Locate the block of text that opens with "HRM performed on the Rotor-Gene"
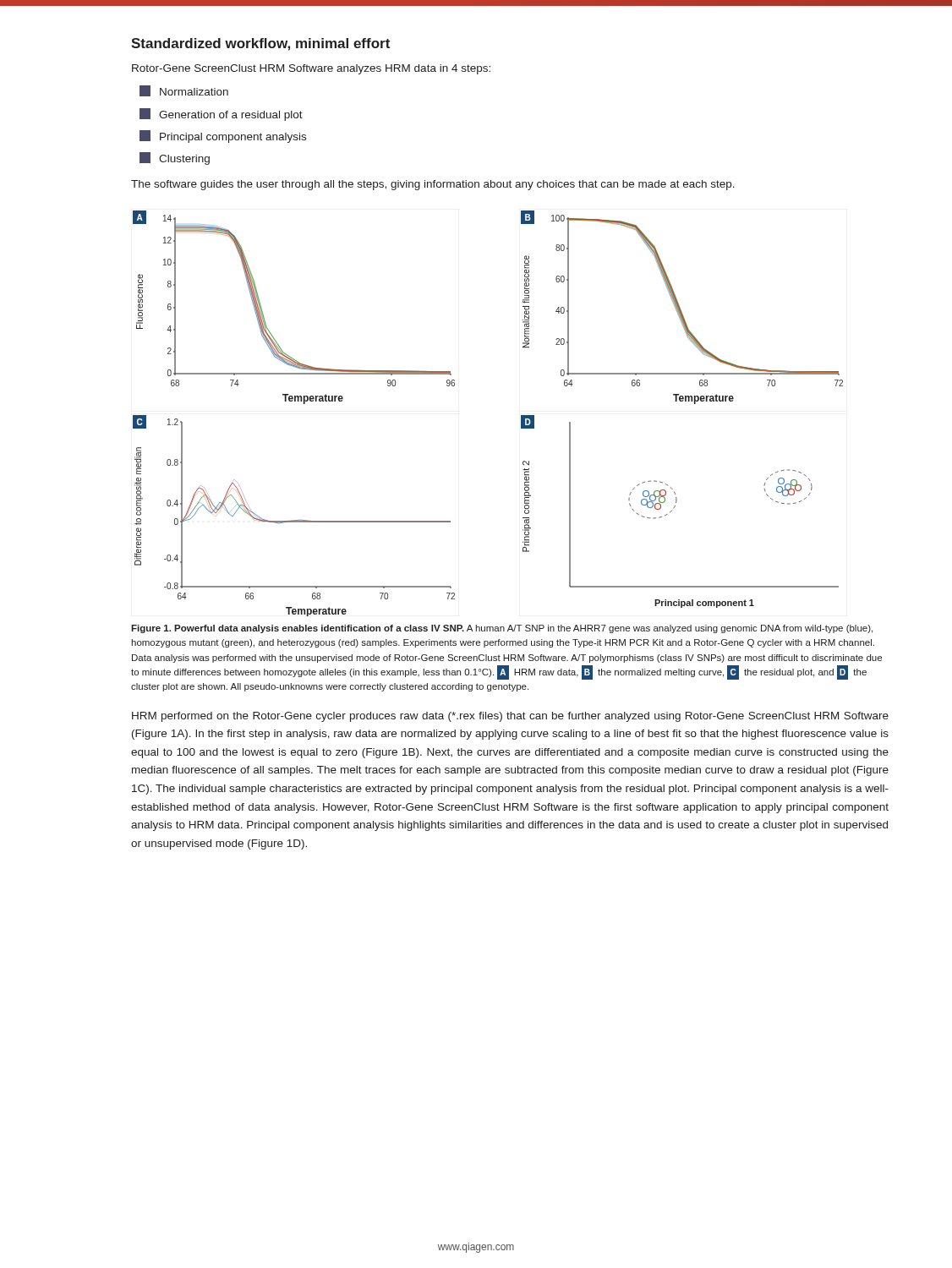The image size is (952, 1268). pos(510,779)
